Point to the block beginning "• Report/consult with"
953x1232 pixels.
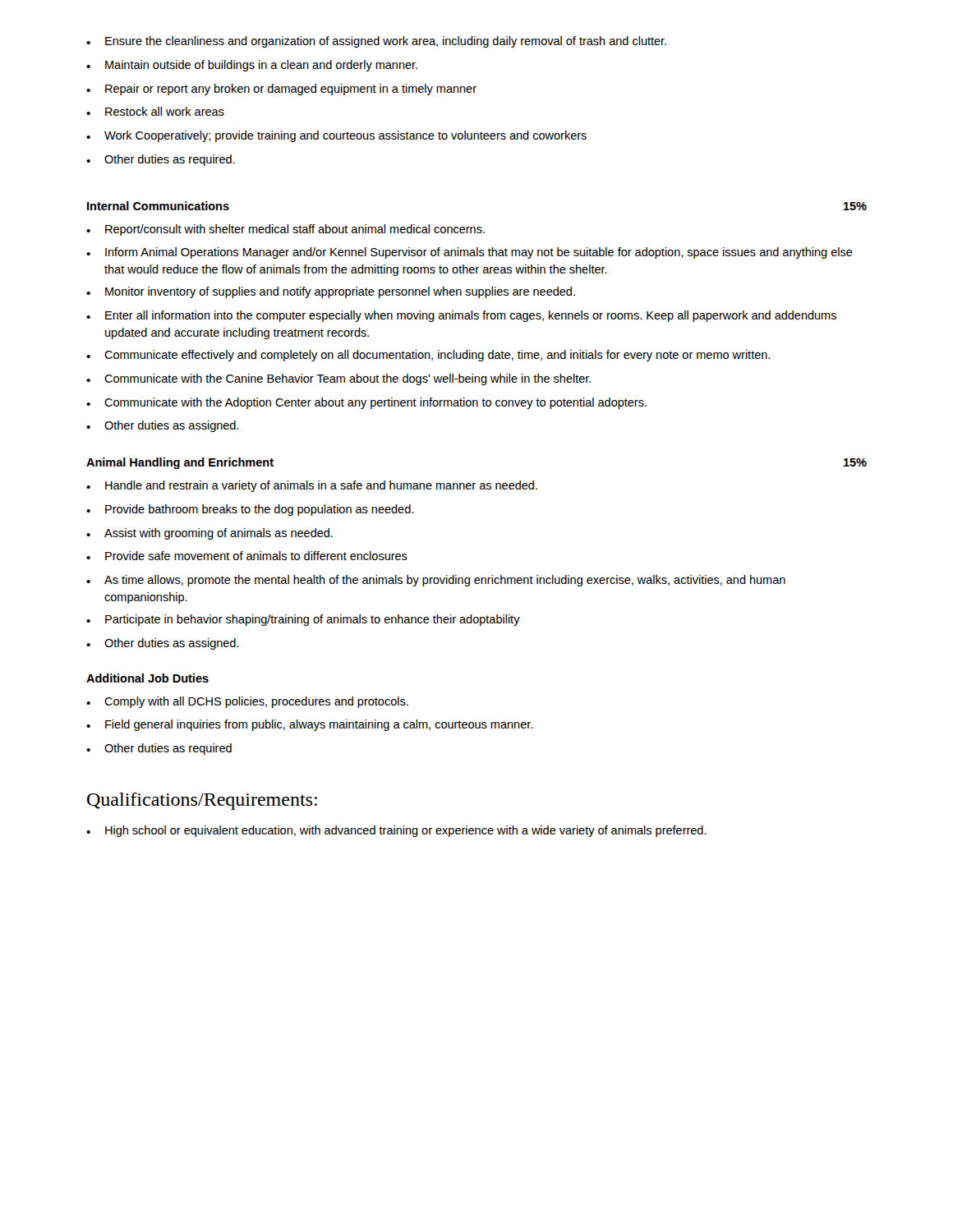(x=476, y=230)
